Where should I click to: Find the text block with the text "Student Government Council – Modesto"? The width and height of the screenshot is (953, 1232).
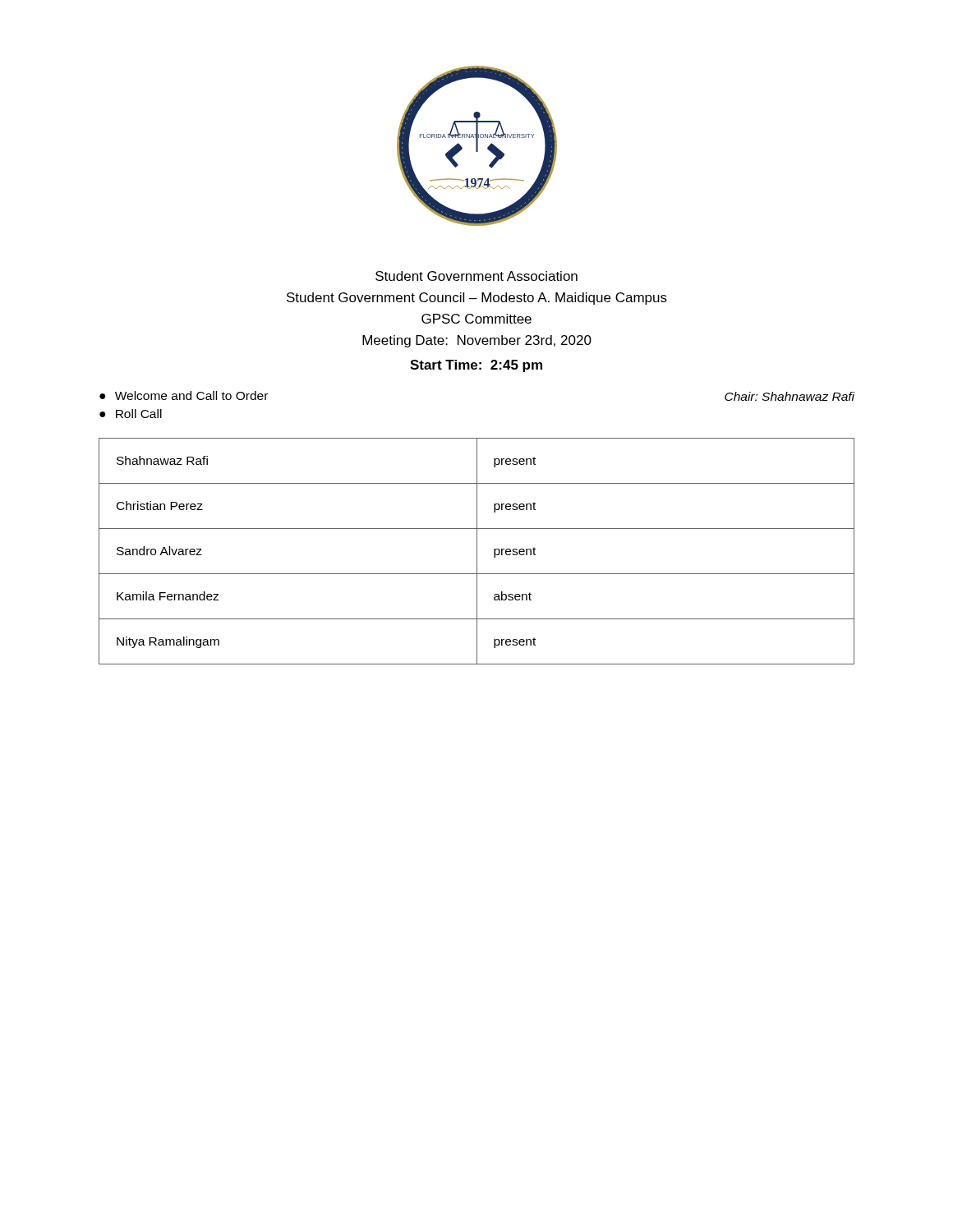[x=476, y=298]
